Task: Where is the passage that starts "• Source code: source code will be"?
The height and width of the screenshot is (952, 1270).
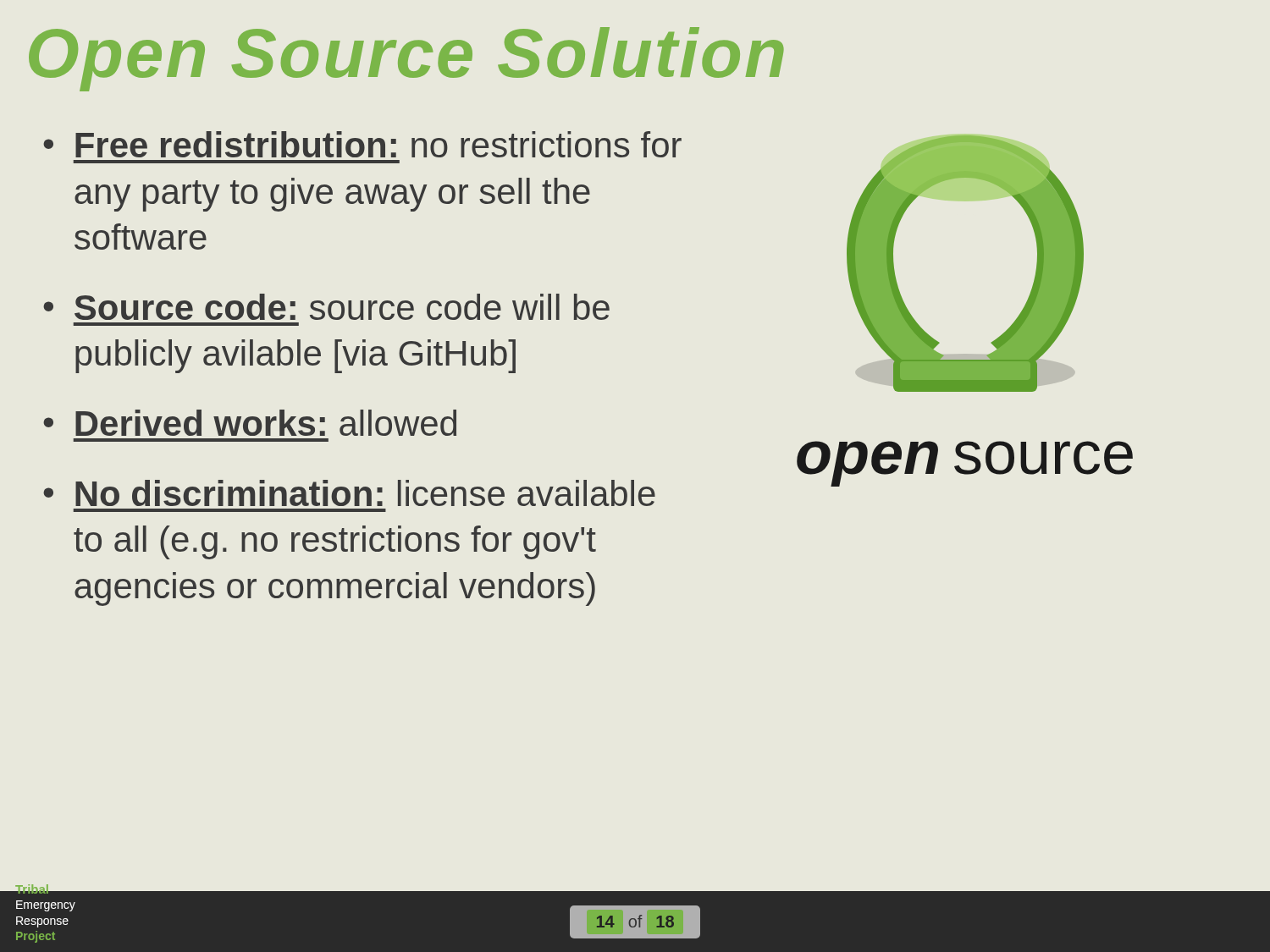Action: click(x=364, y=331)
